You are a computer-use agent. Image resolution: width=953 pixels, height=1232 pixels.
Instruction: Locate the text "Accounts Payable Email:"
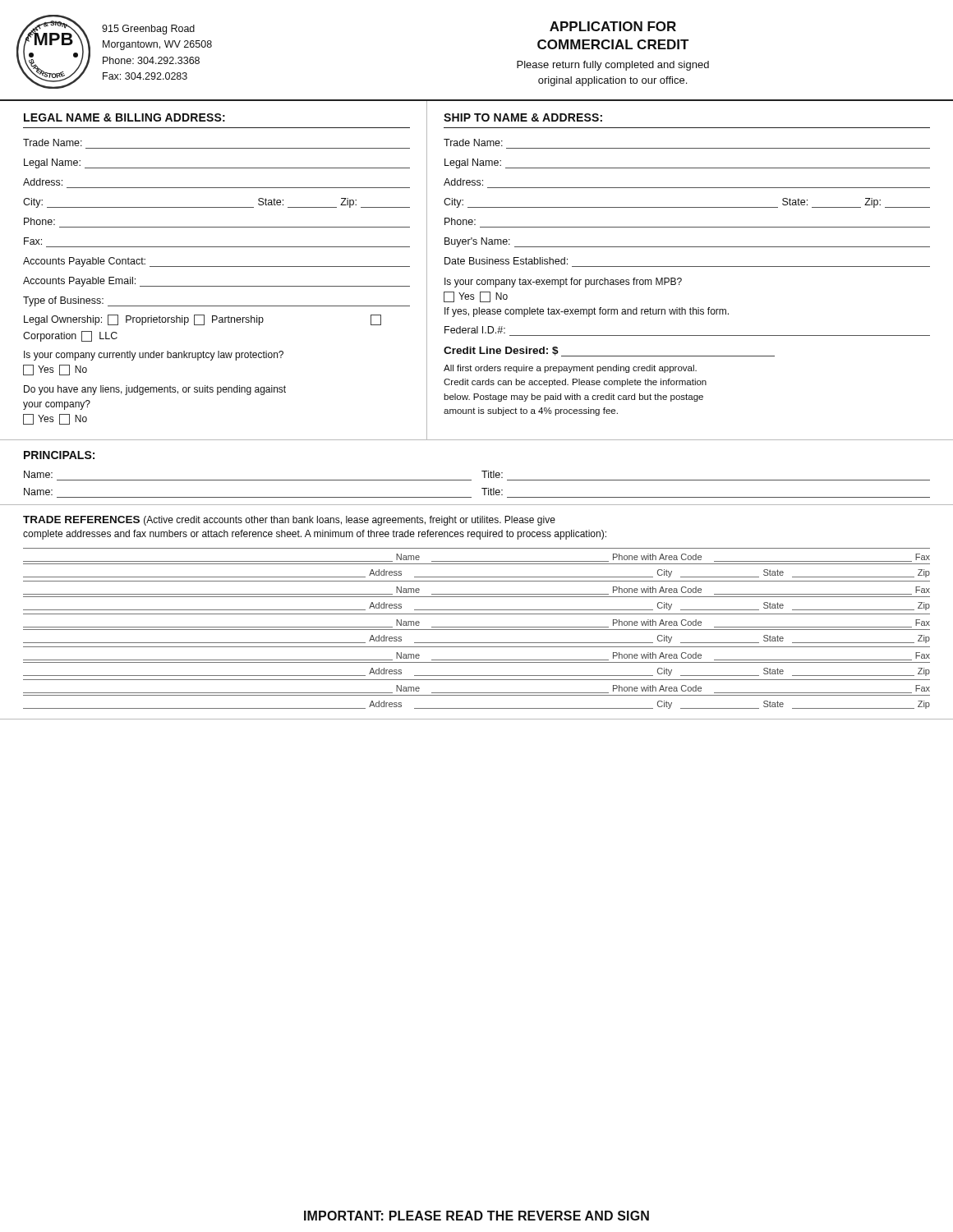tap(216, 281)
